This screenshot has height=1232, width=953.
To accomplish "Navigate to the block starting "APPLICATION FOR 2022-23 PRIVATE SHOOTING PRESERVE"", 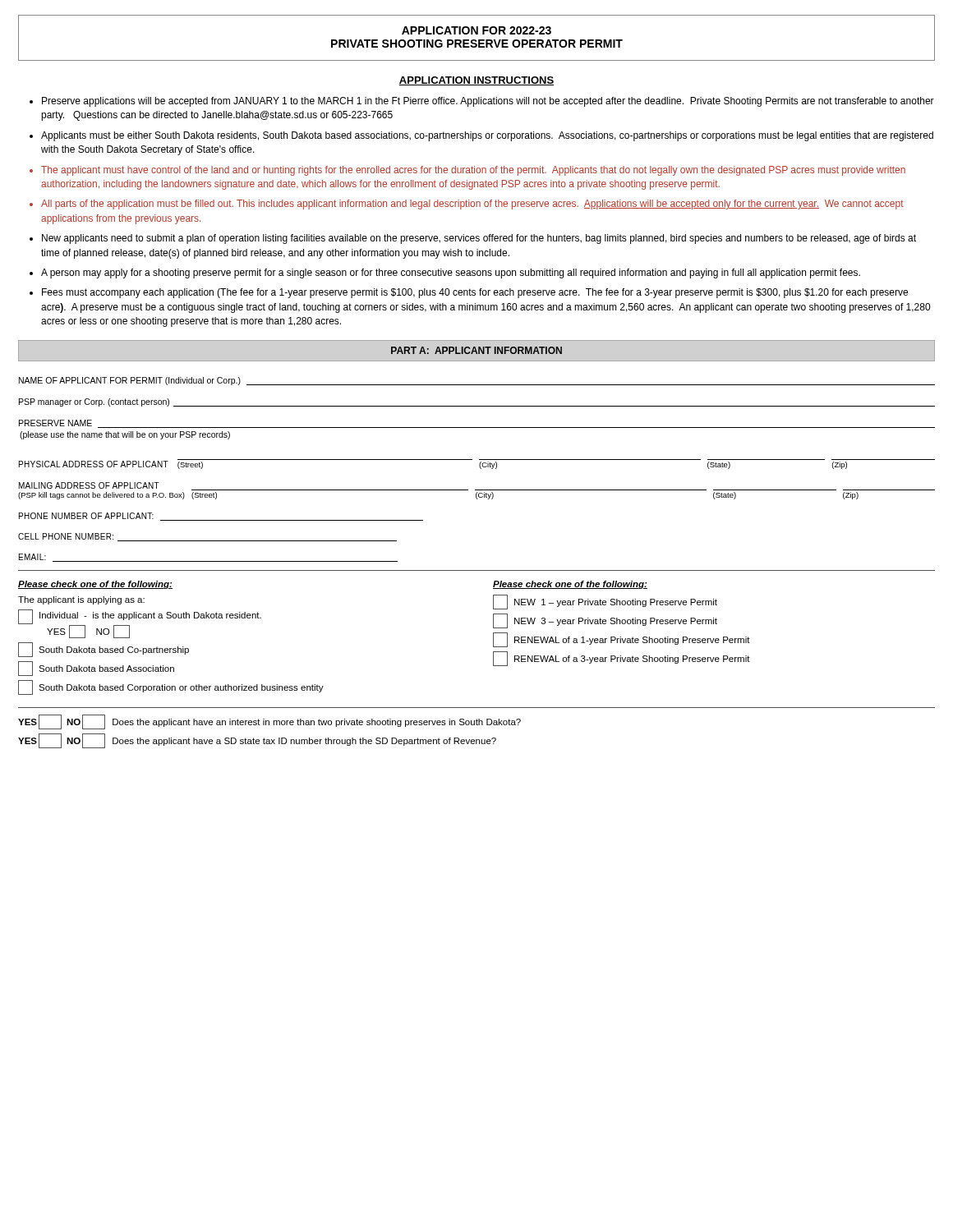I will point(476,37).
